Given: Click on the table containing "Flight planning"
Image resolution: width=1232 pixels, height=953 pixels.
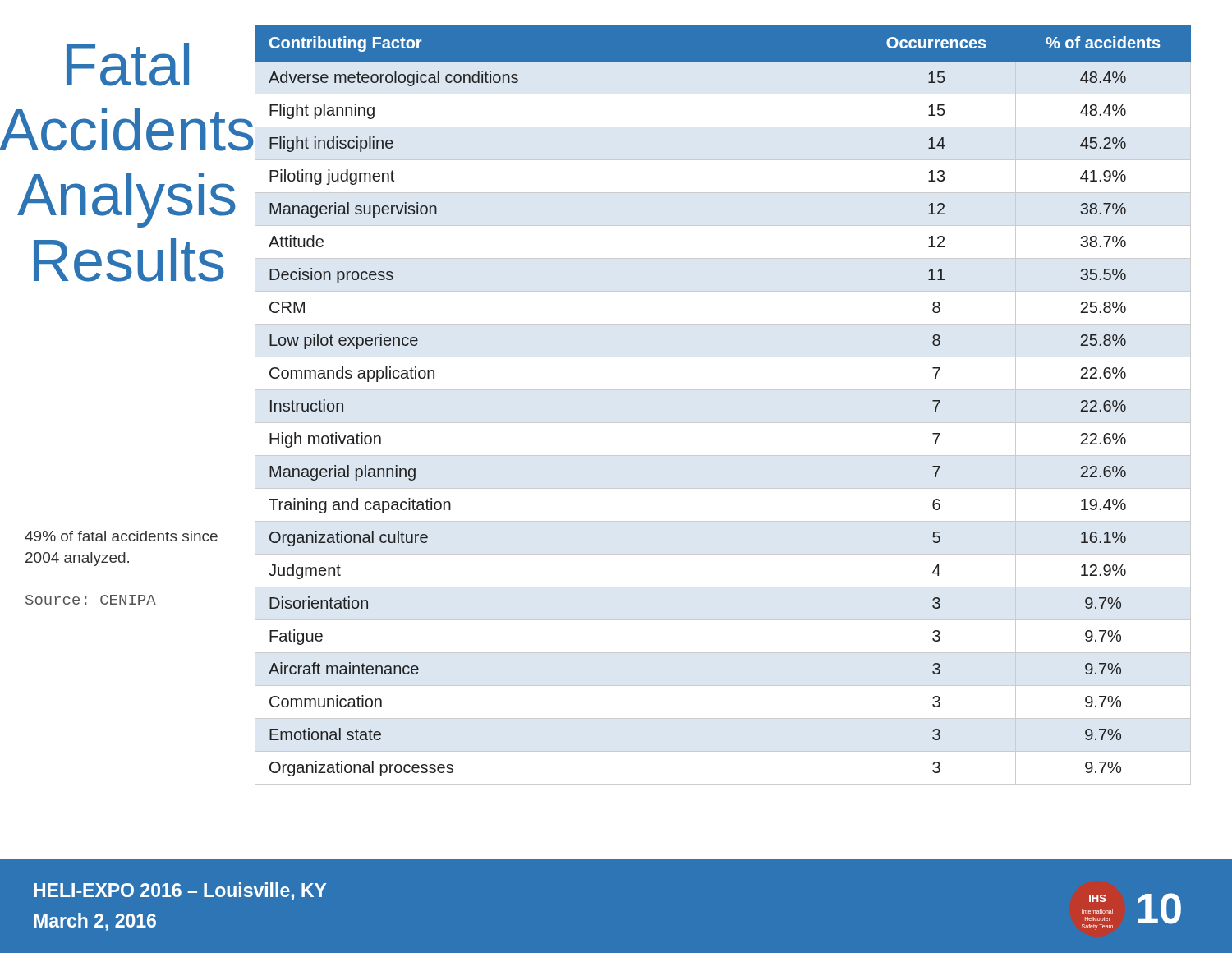Looking at the screenshot, I should [723, 405].
